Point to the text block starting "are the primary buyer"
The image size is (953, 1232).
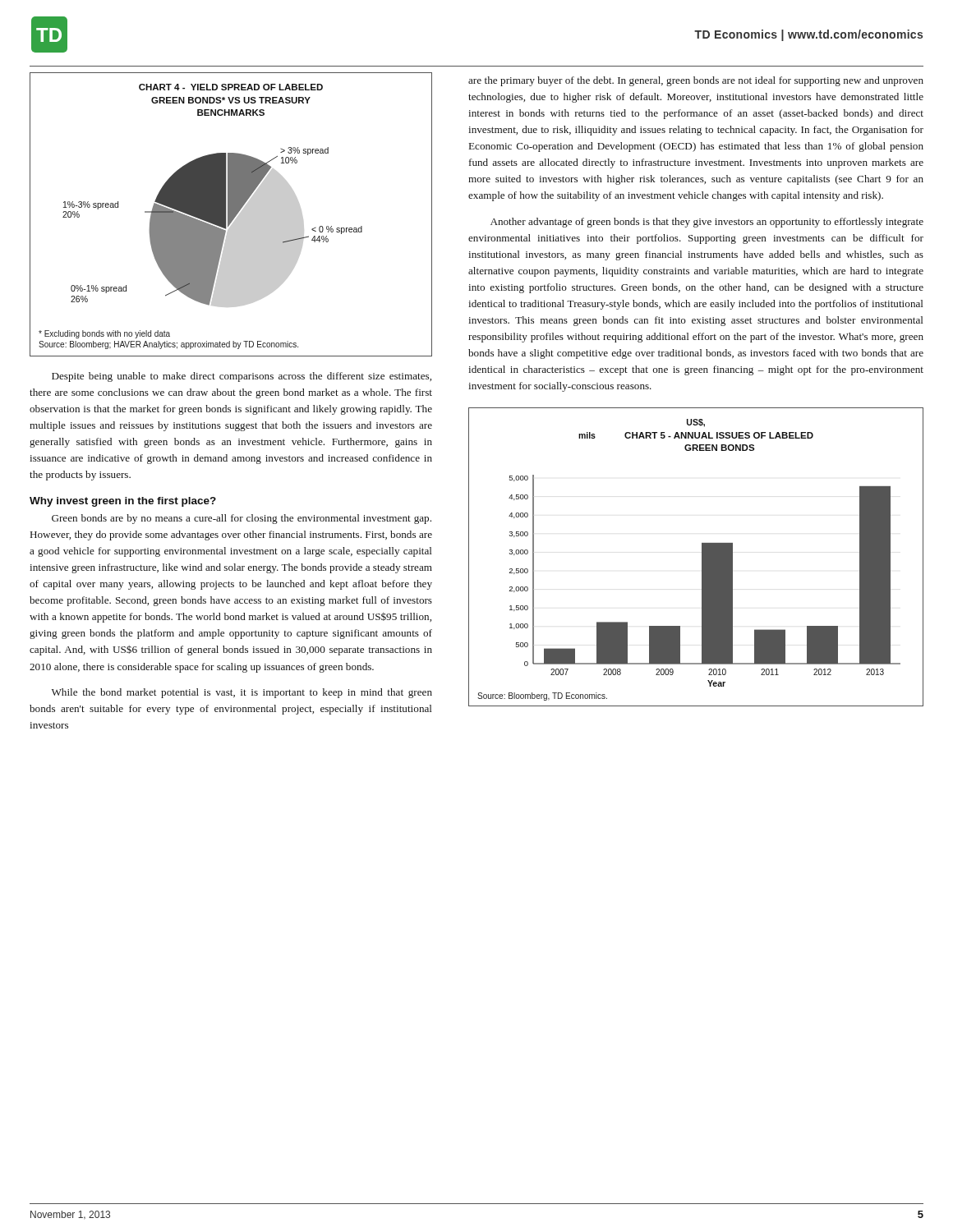(x=696, y=138)
